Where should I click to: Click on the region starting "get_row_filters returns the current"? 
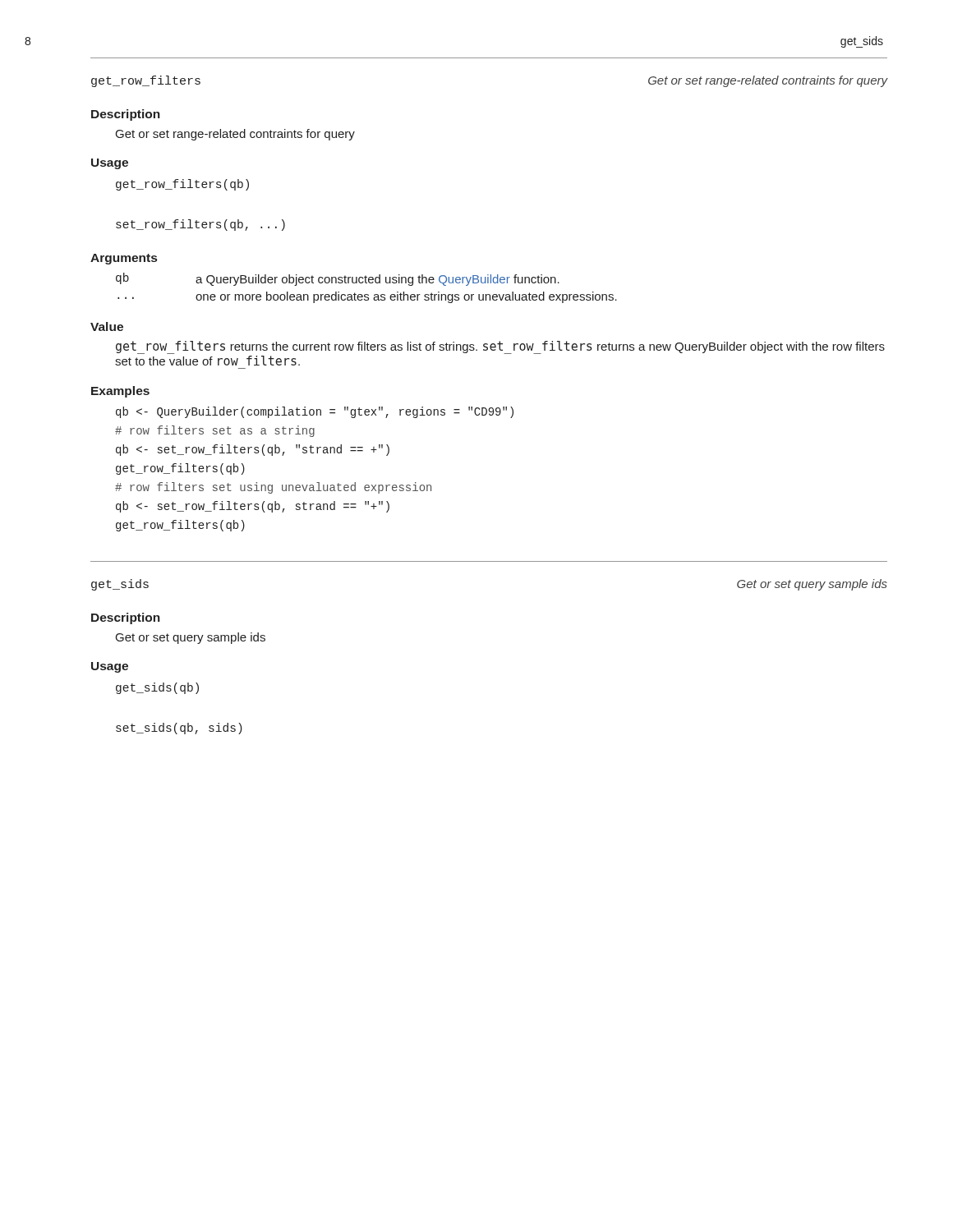pyautogui.click(x=500, y=354)
